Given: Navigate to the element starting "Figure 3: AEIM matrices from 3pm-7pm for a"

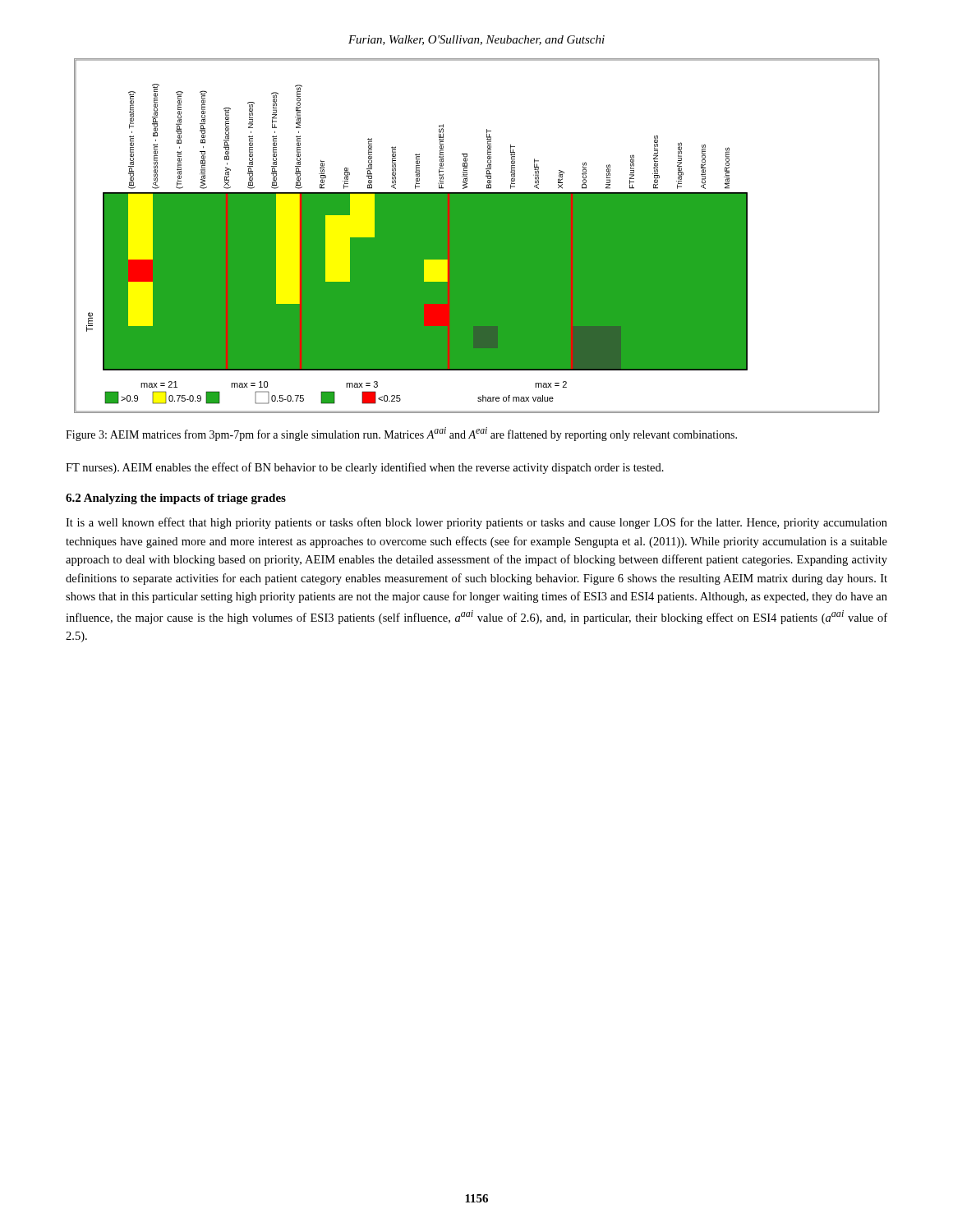Looking at the screenshot, I should (402, 433).
